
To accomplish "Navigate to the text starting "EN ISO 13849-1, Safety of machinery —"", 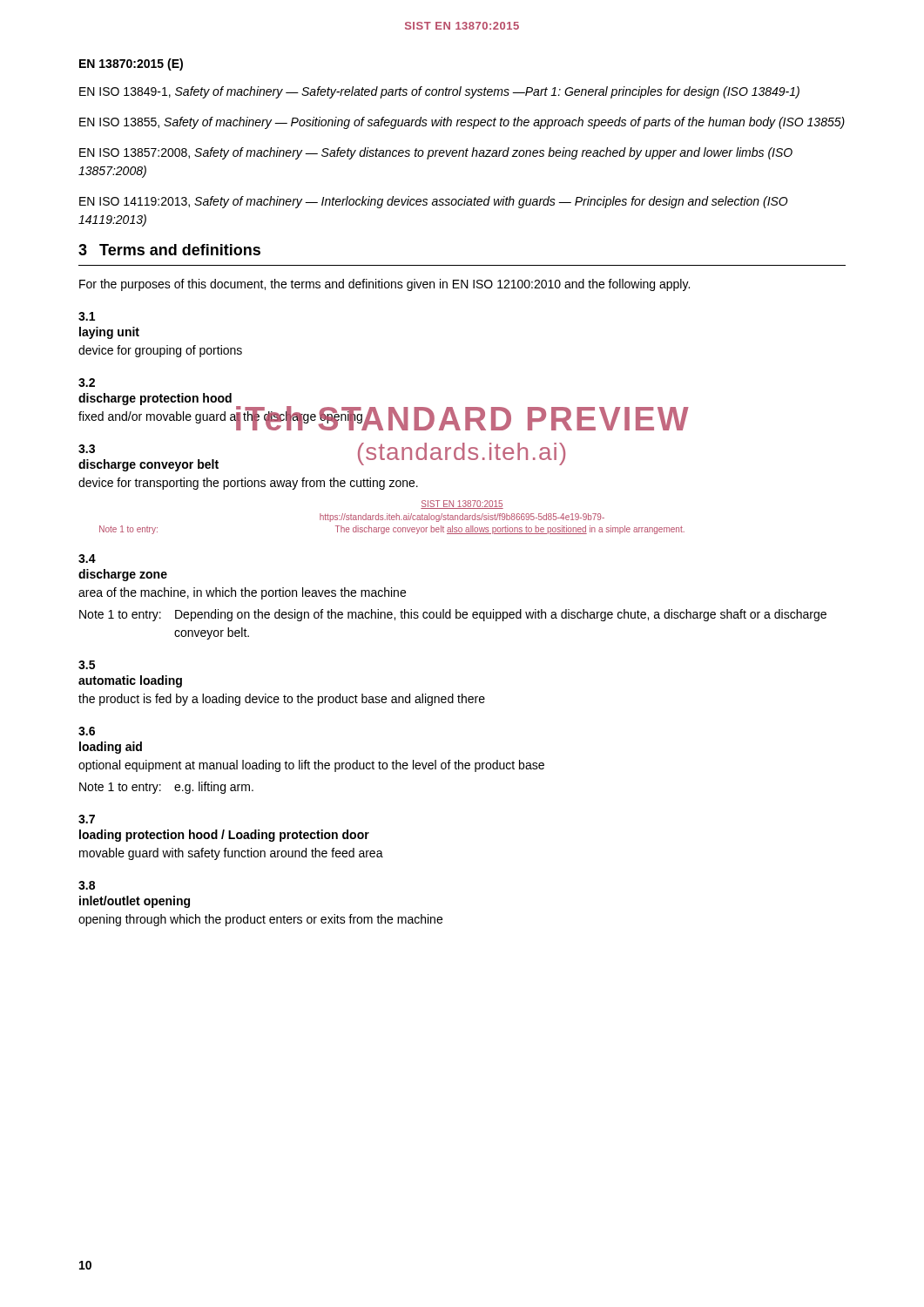I will click(439, 91).
